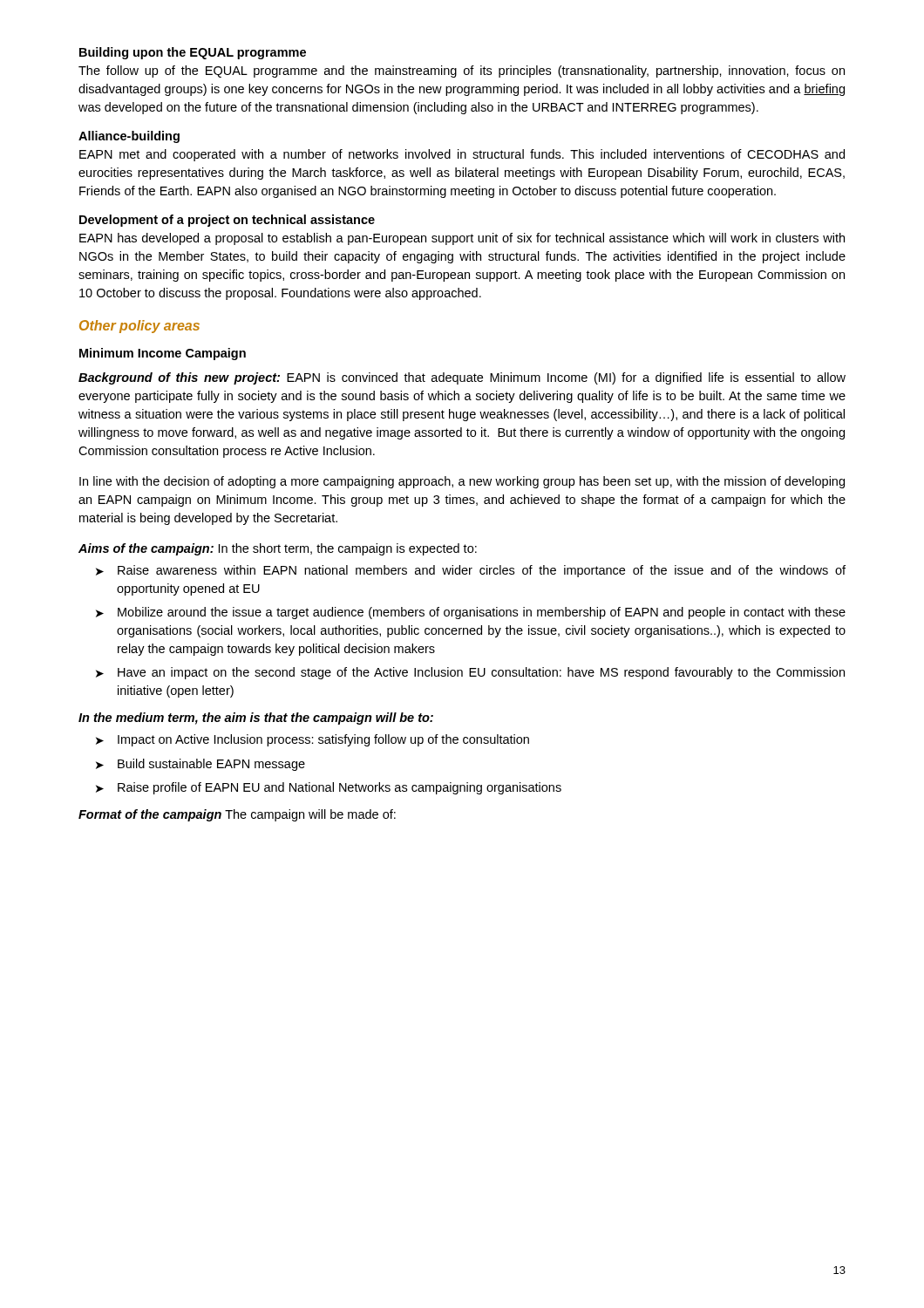Find "➤ Build sustainable EAPN message" on this page

200,765
